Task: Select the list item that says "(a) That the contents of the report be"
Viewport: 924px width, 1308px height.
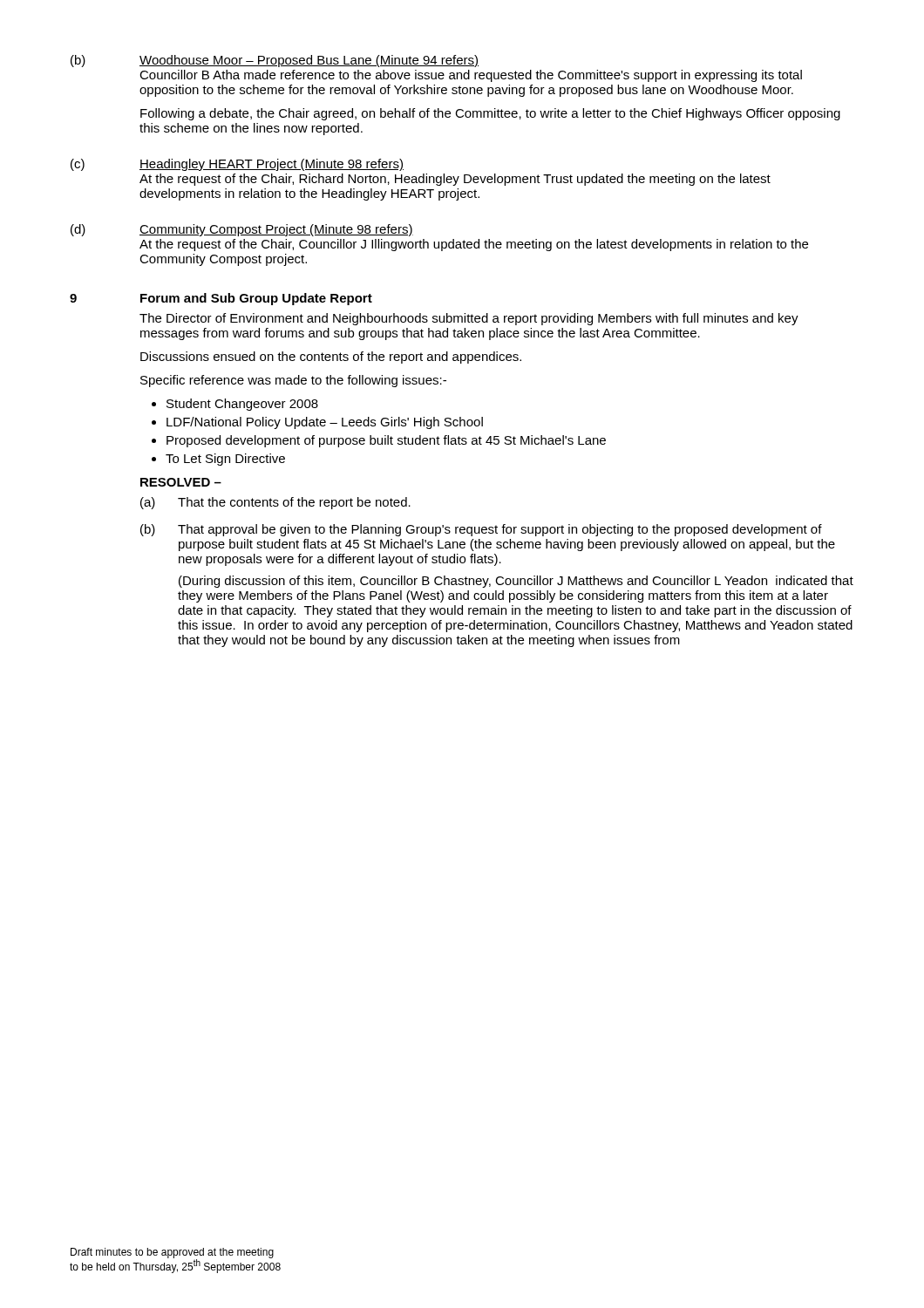Action: click(275, 505)
